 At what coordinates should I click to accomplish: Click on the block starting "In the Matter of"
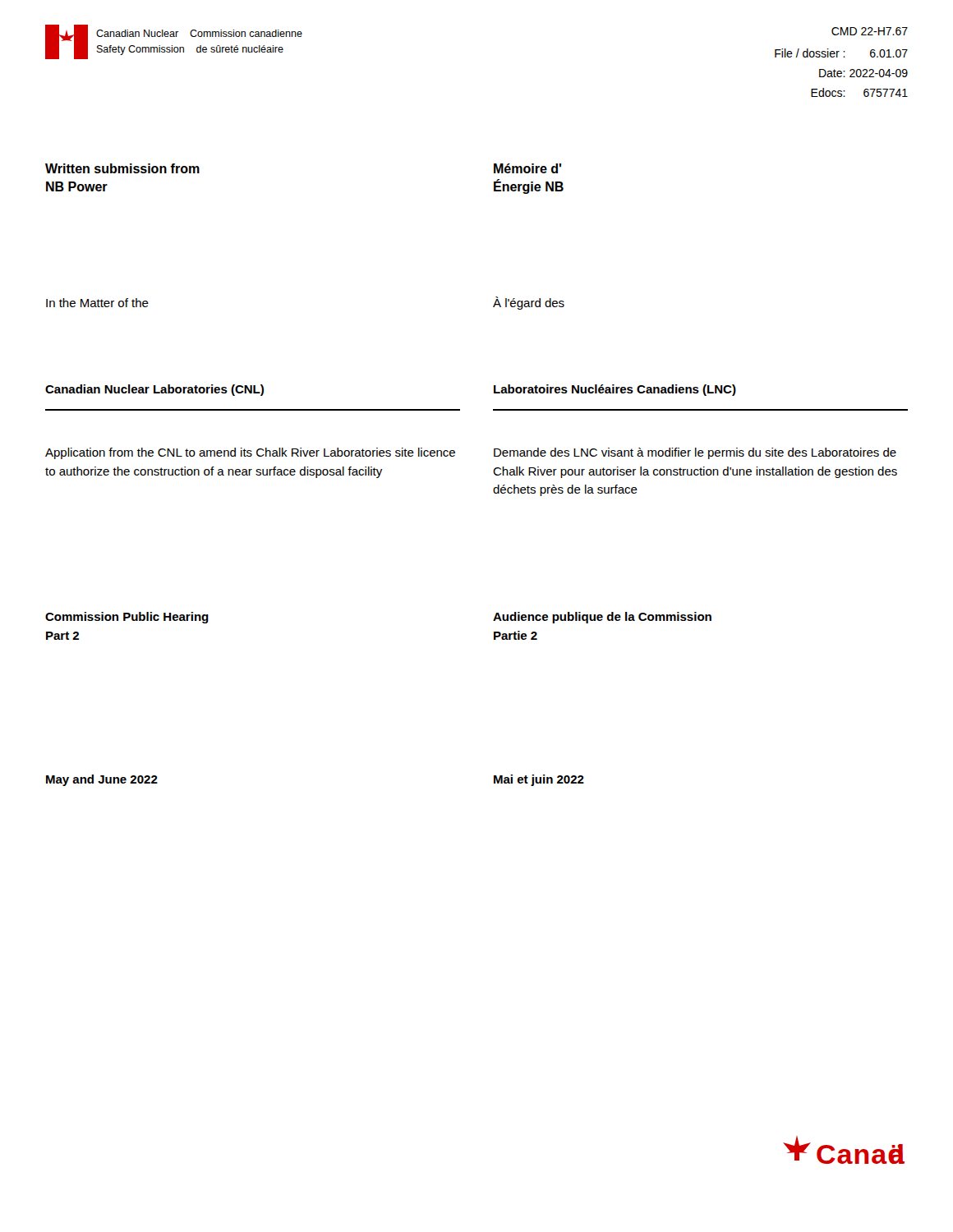coord(97,303)
